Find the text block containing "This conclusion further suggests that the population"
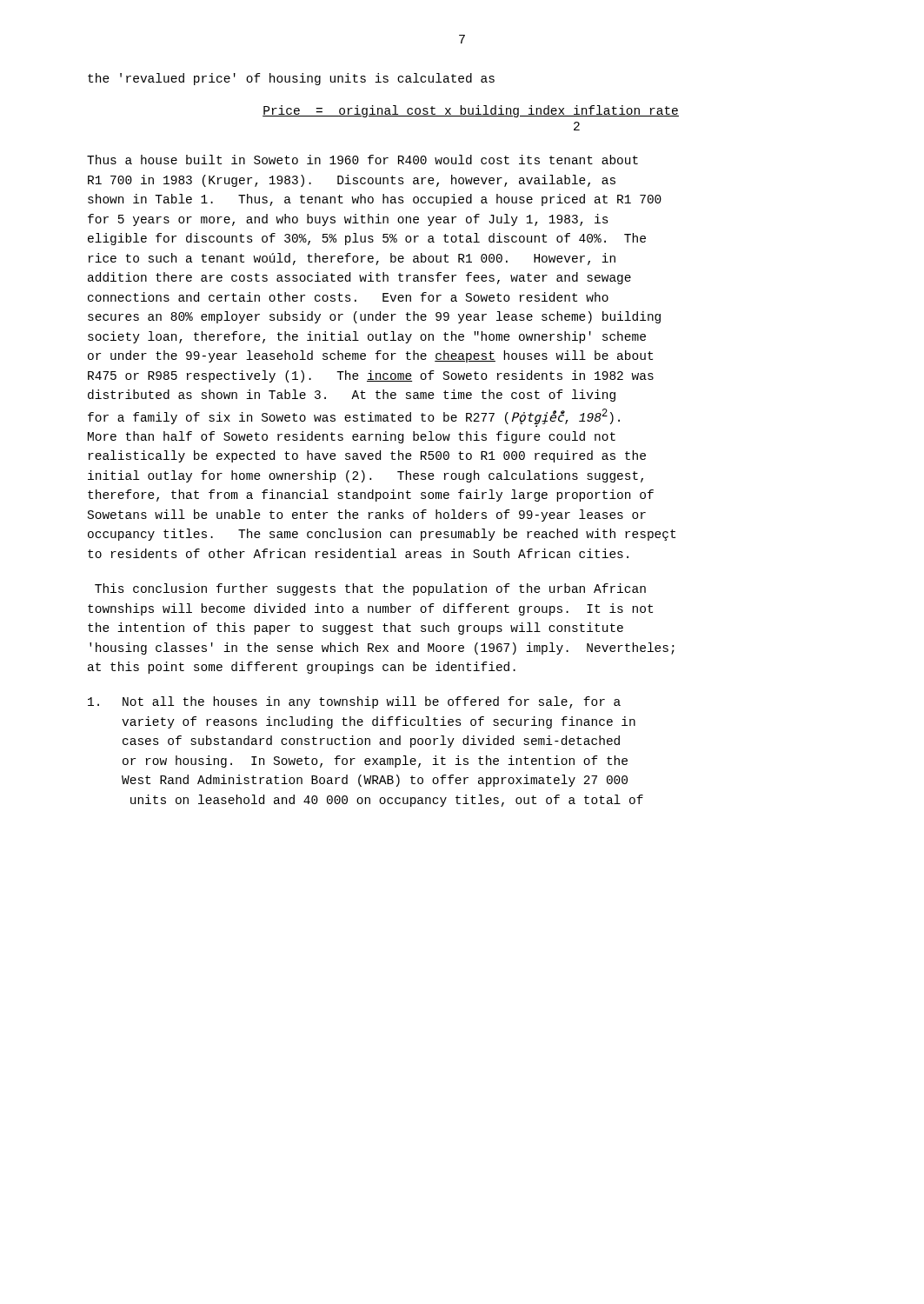 coord(382,629)
